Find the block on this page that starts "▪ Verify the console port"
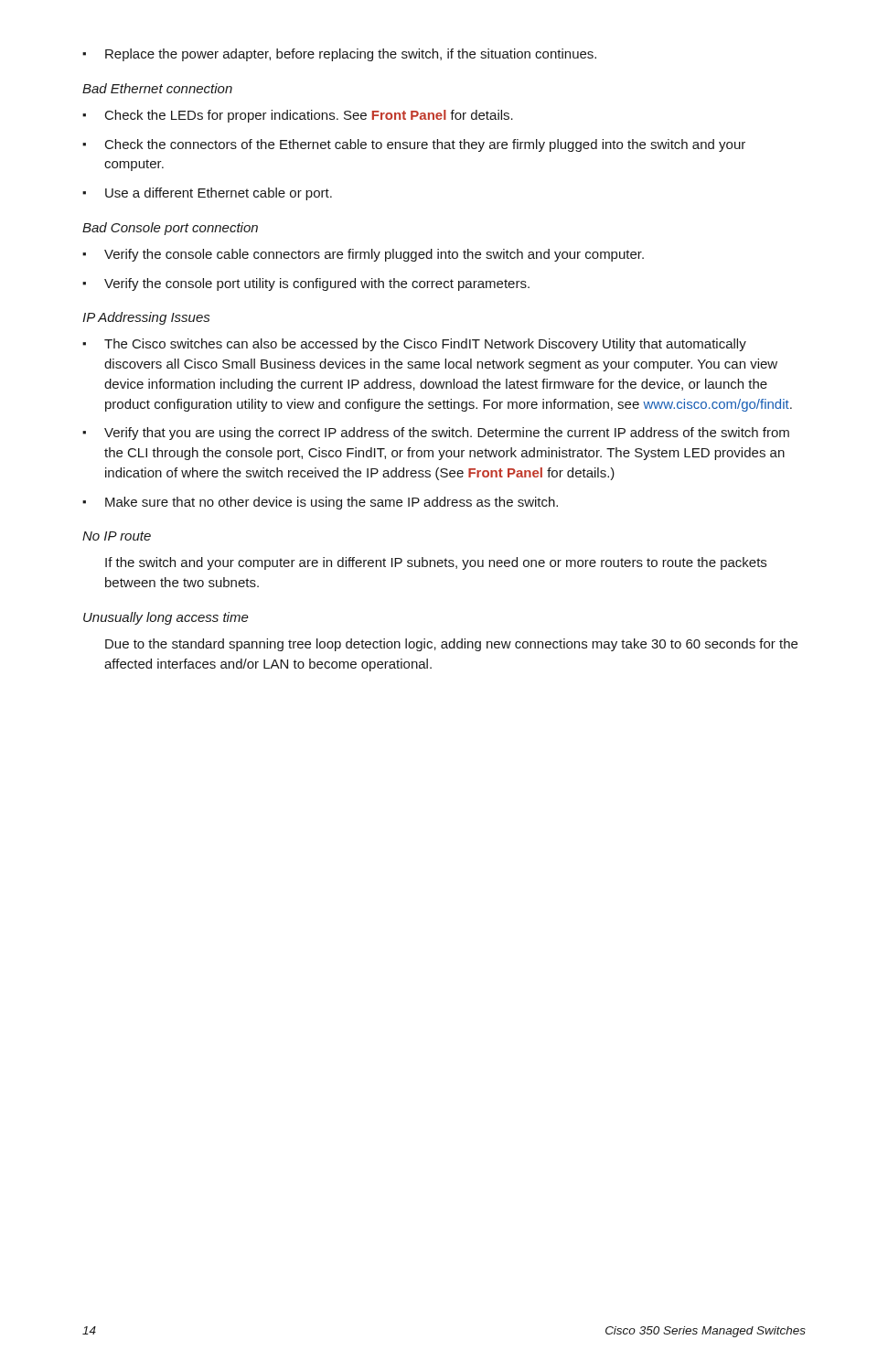Screen dimensions: 1372x888 click(x=444, y=283)
